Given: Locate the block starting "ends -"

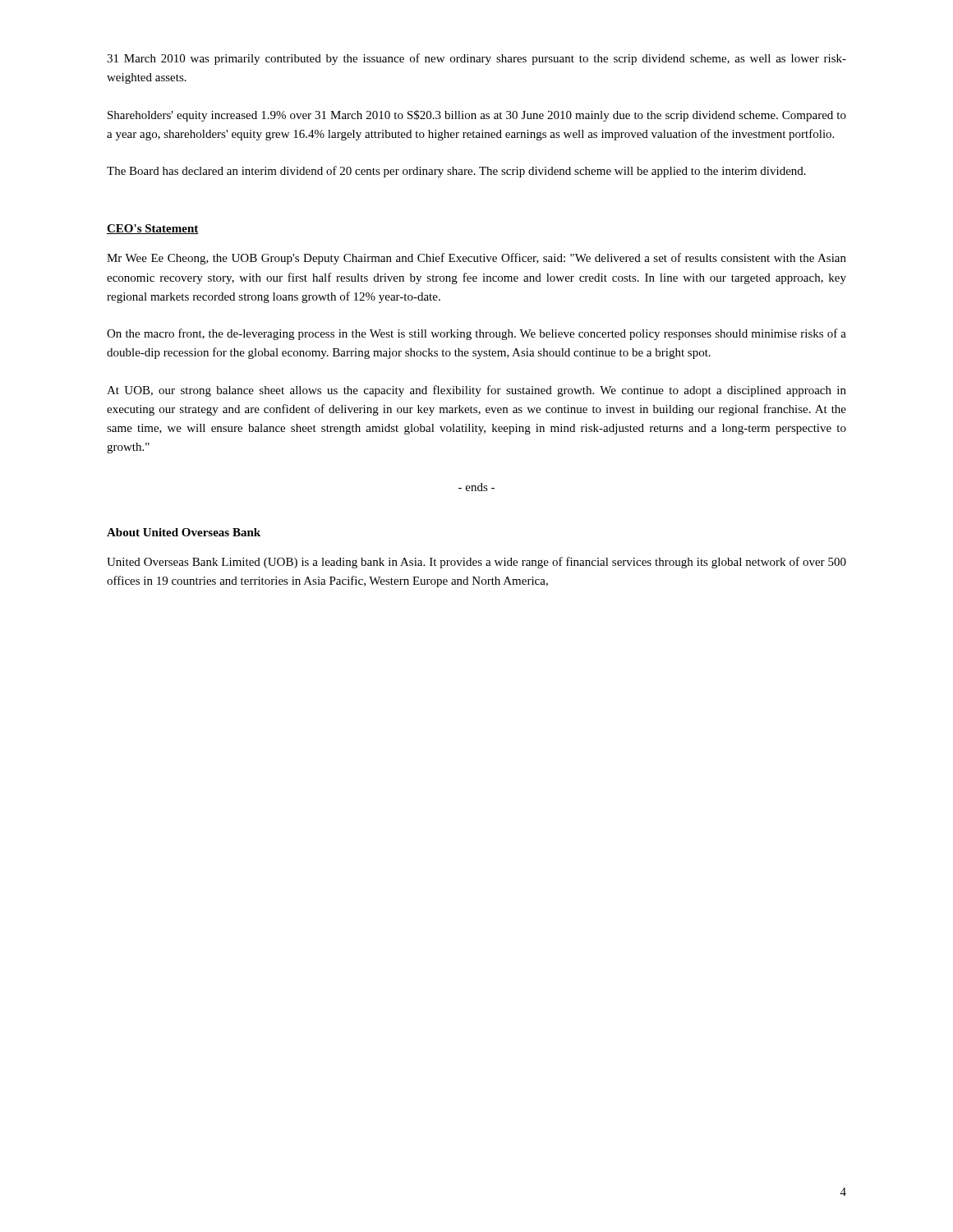Looking at the screenshot, I should coord(476,487).
